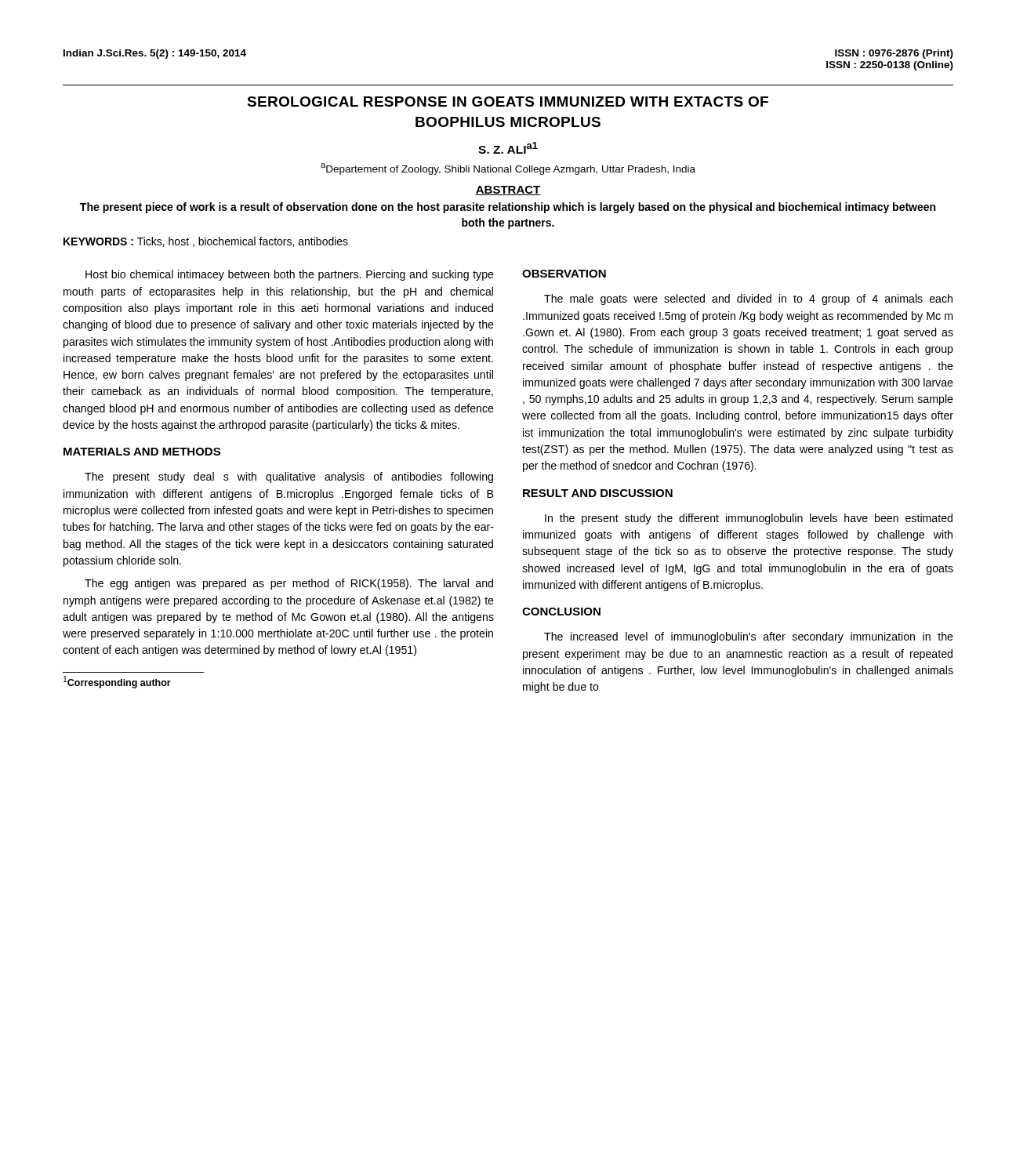Click the passage that begins "The present study deal s with"
Image resolution: width=1016 pixels, height=1176 pixels.
(x=278, y=519)
